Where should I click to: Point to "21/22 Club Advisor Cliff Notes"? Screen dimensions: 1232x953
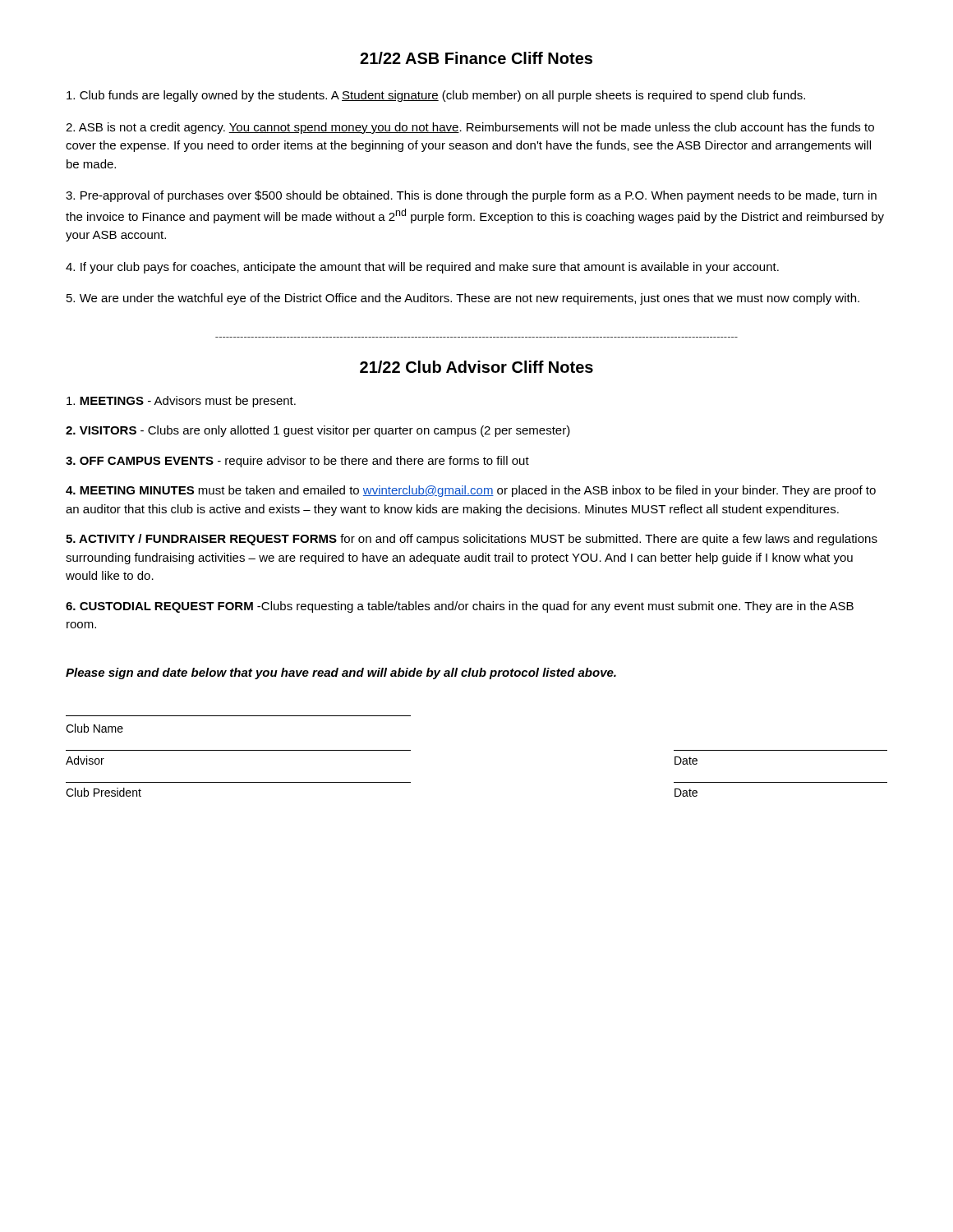point(476,367)
